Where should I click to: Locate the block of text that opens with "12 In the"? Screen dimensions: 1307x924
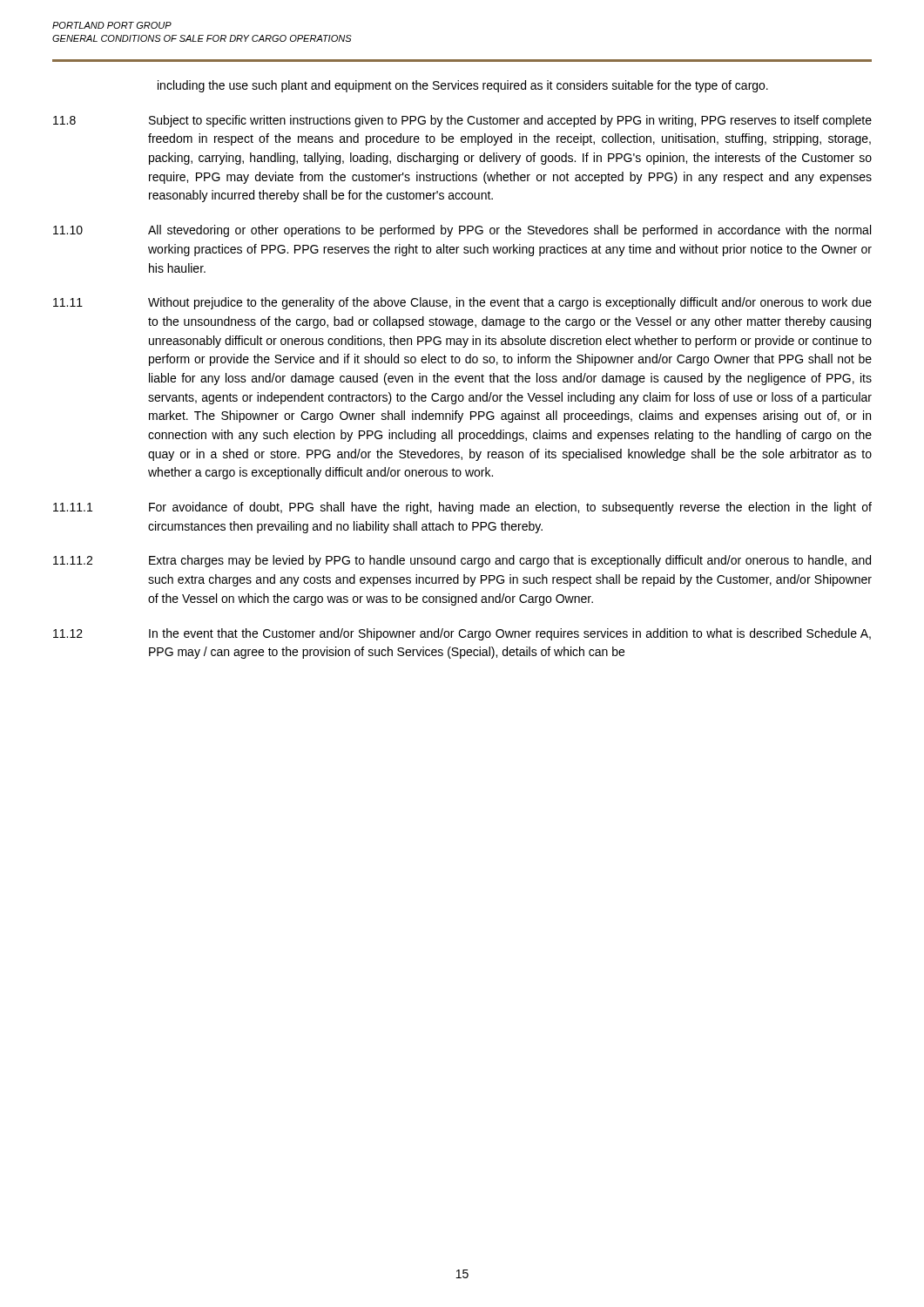[x=462, y=643]
